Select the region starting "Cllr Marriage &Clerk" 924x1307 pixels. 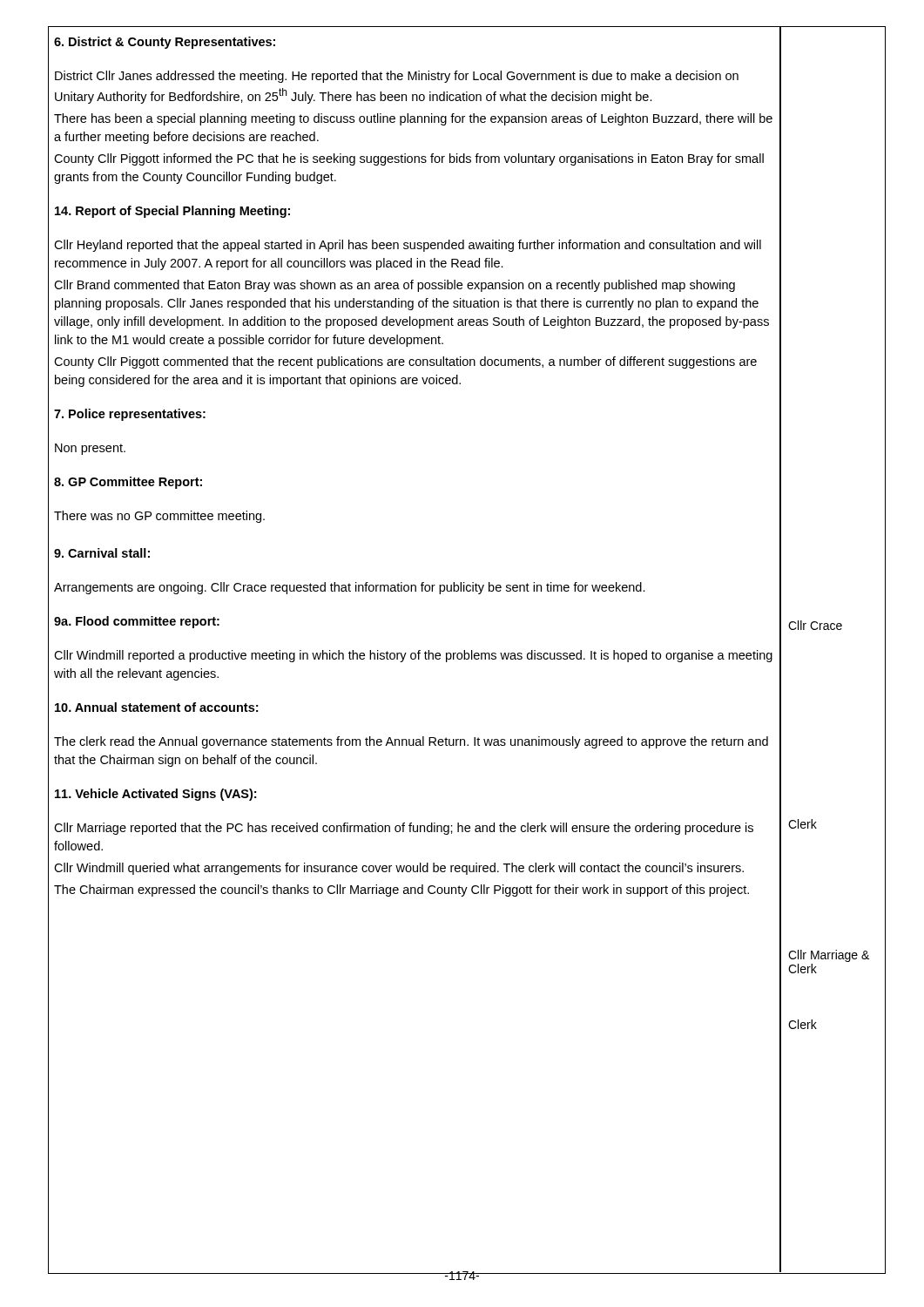(x=829, y=962)
